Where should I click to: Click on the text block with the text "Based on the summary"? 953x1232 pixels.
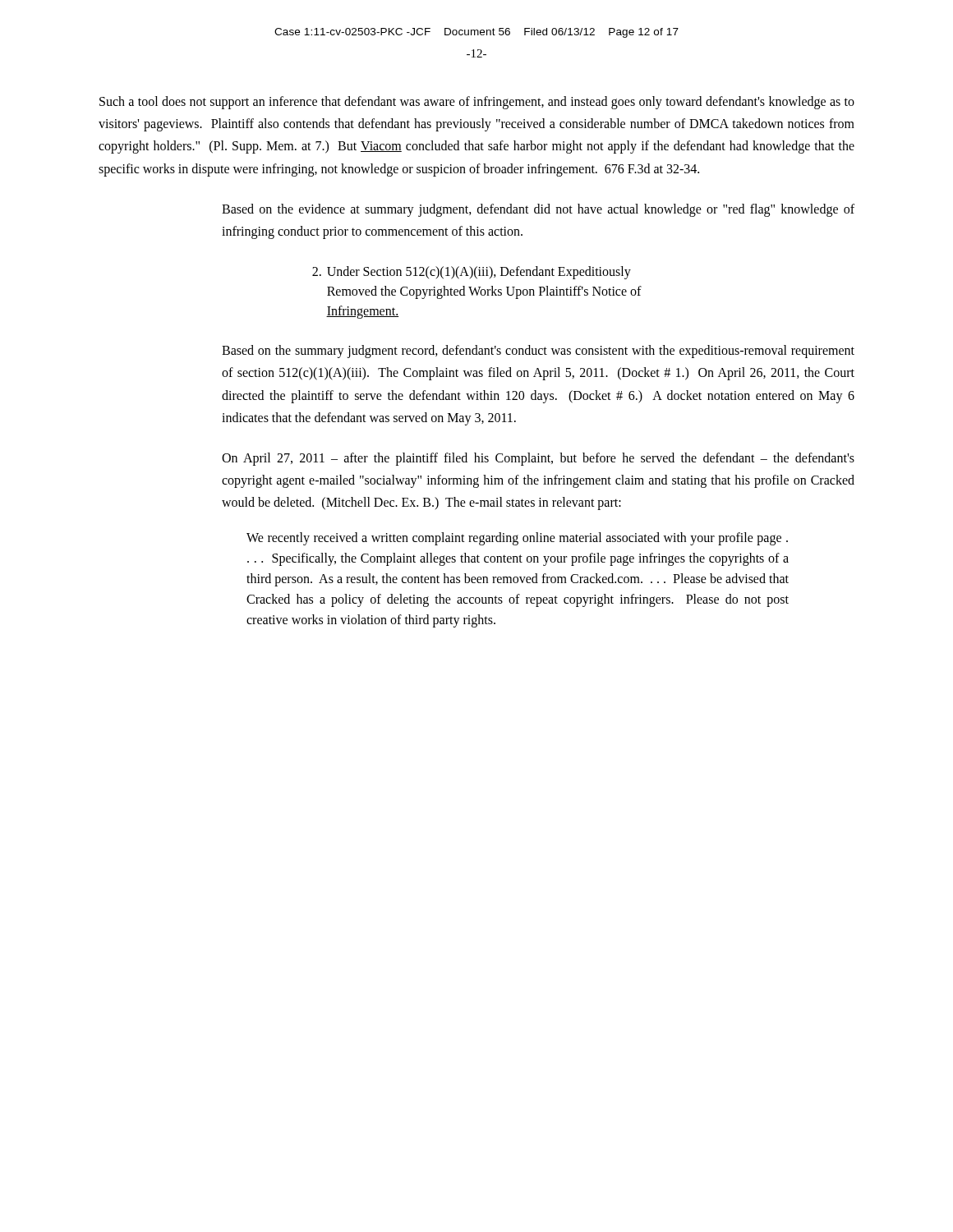[538, 384]
